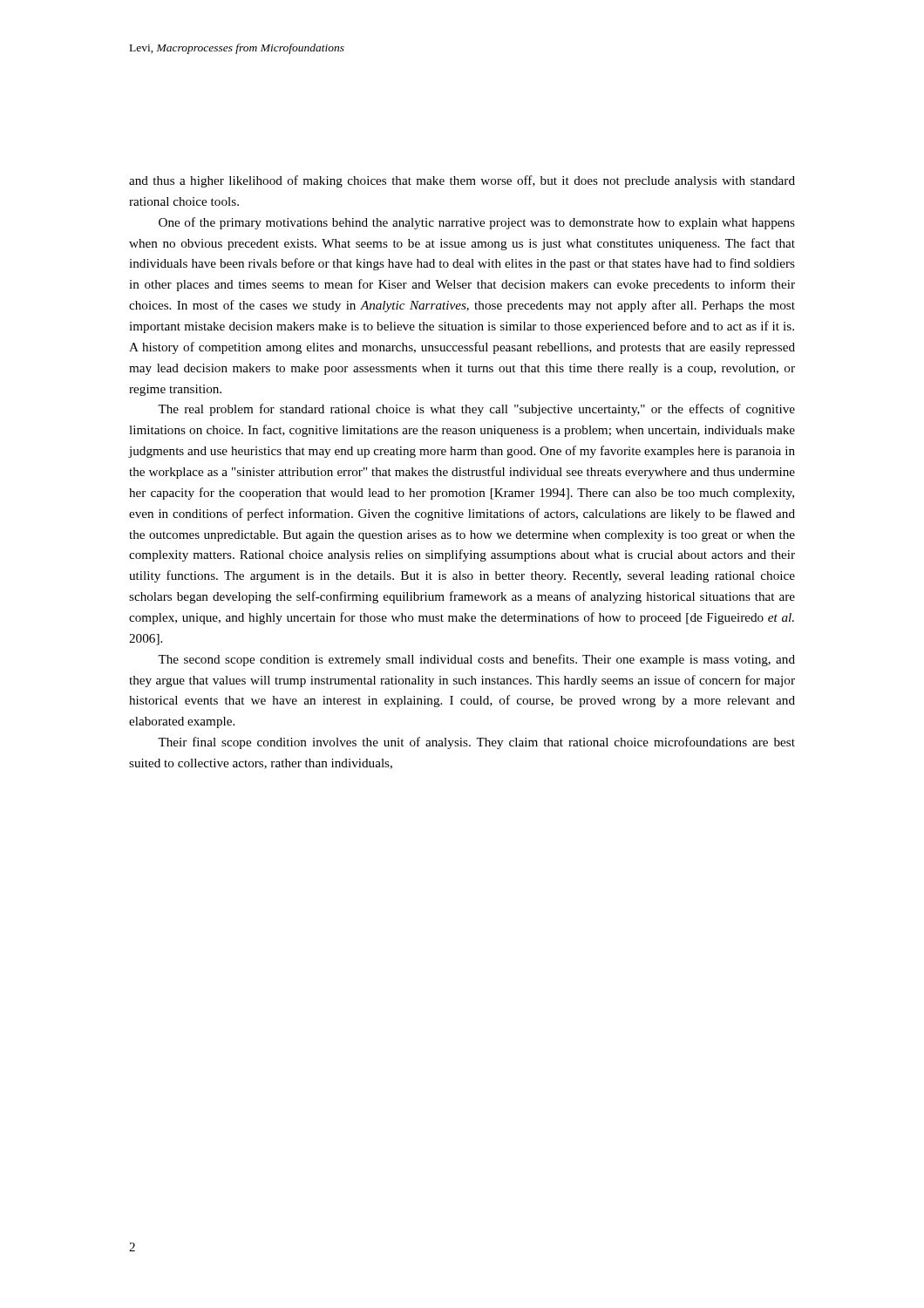Select the text block that says "and thus a"
Viewport: 924px width, 1308px height.
click(x=462, y=472)
